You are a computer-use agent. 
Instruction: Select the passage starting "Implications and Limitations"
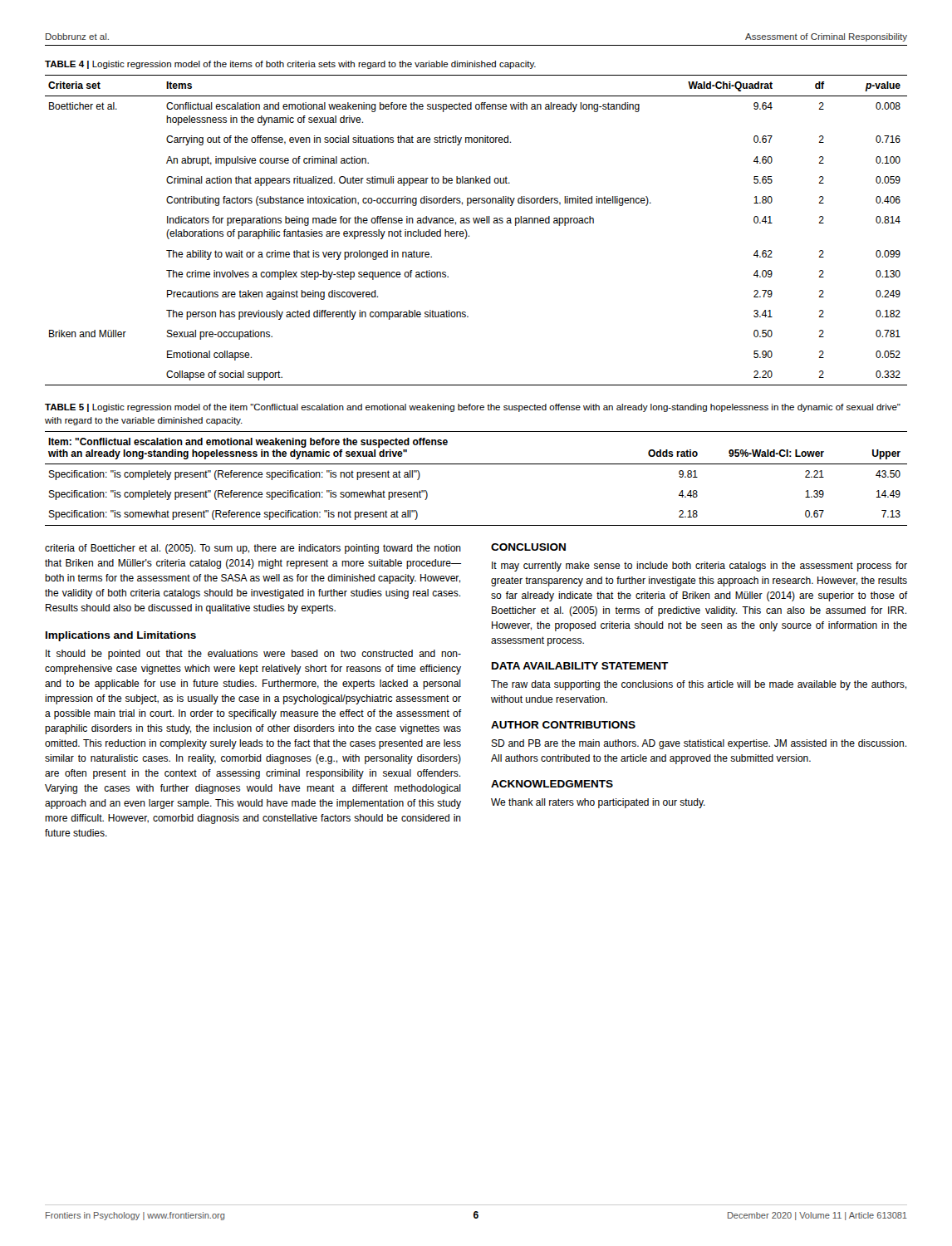click(121, 635)
